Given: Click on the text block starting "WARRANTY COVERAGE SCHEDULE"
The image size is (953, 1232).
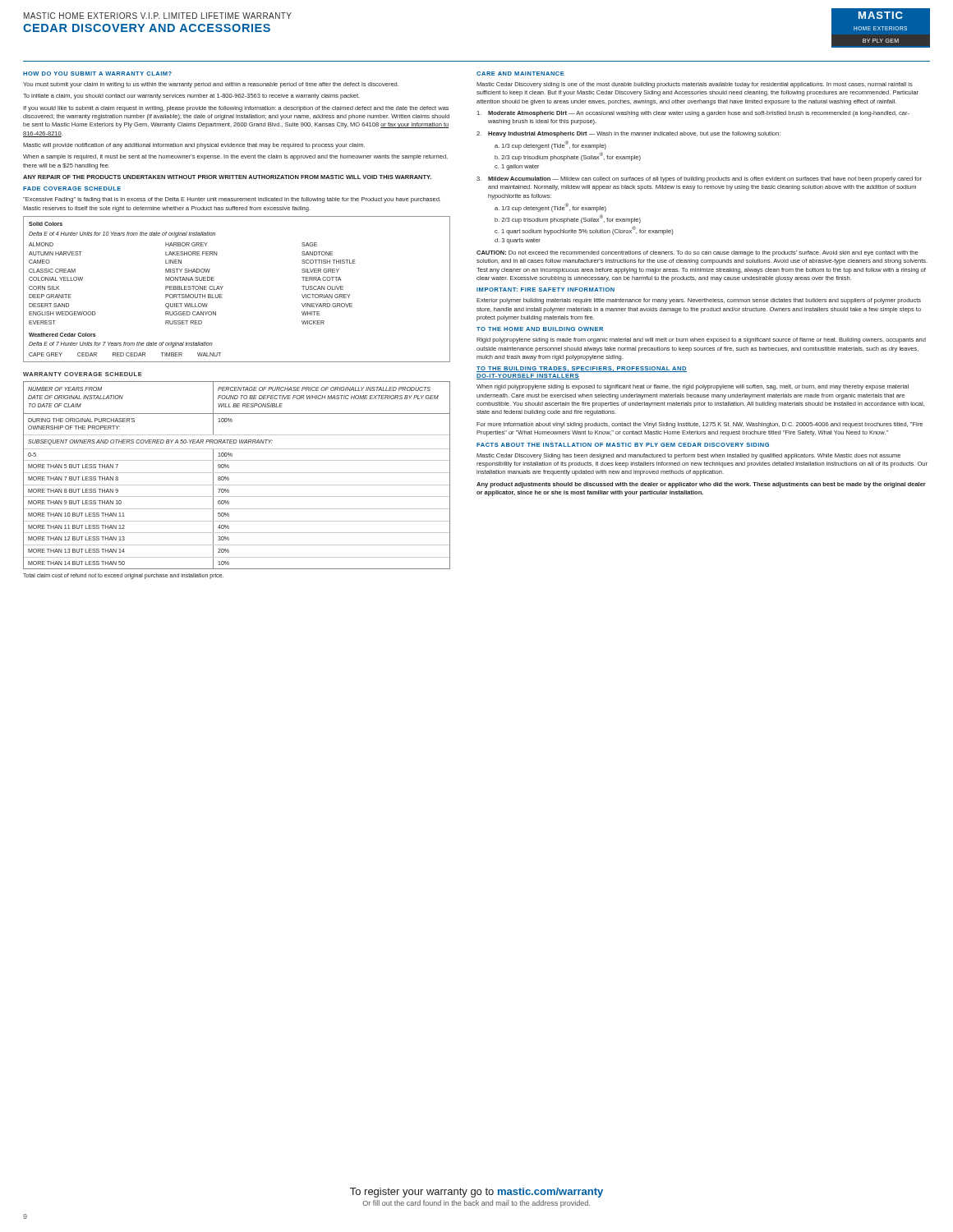Looking at the screenshot, I should 237,374.
